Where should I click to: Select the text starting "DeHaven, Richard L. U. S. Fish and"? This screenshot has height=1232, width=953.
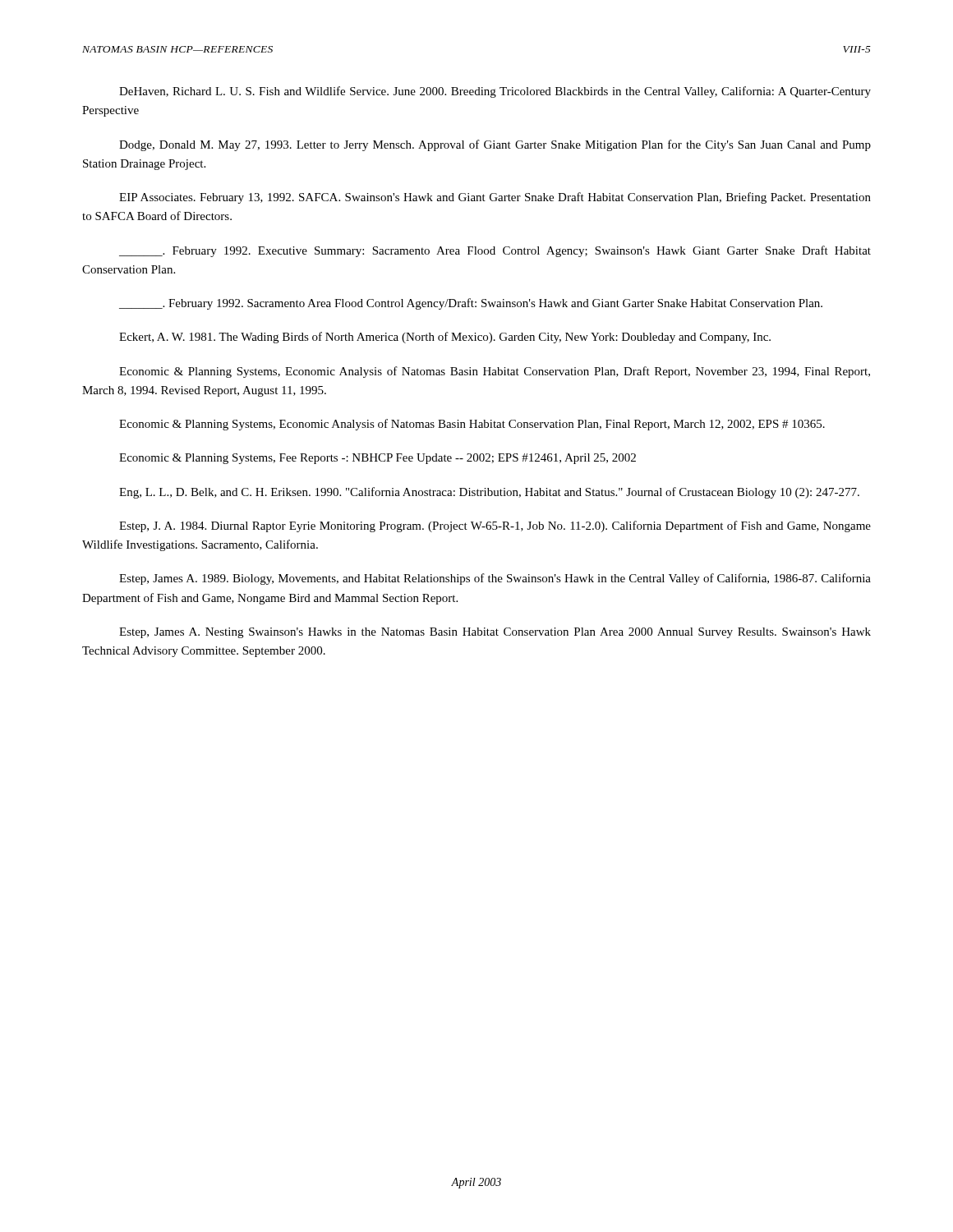coord(476,101)
